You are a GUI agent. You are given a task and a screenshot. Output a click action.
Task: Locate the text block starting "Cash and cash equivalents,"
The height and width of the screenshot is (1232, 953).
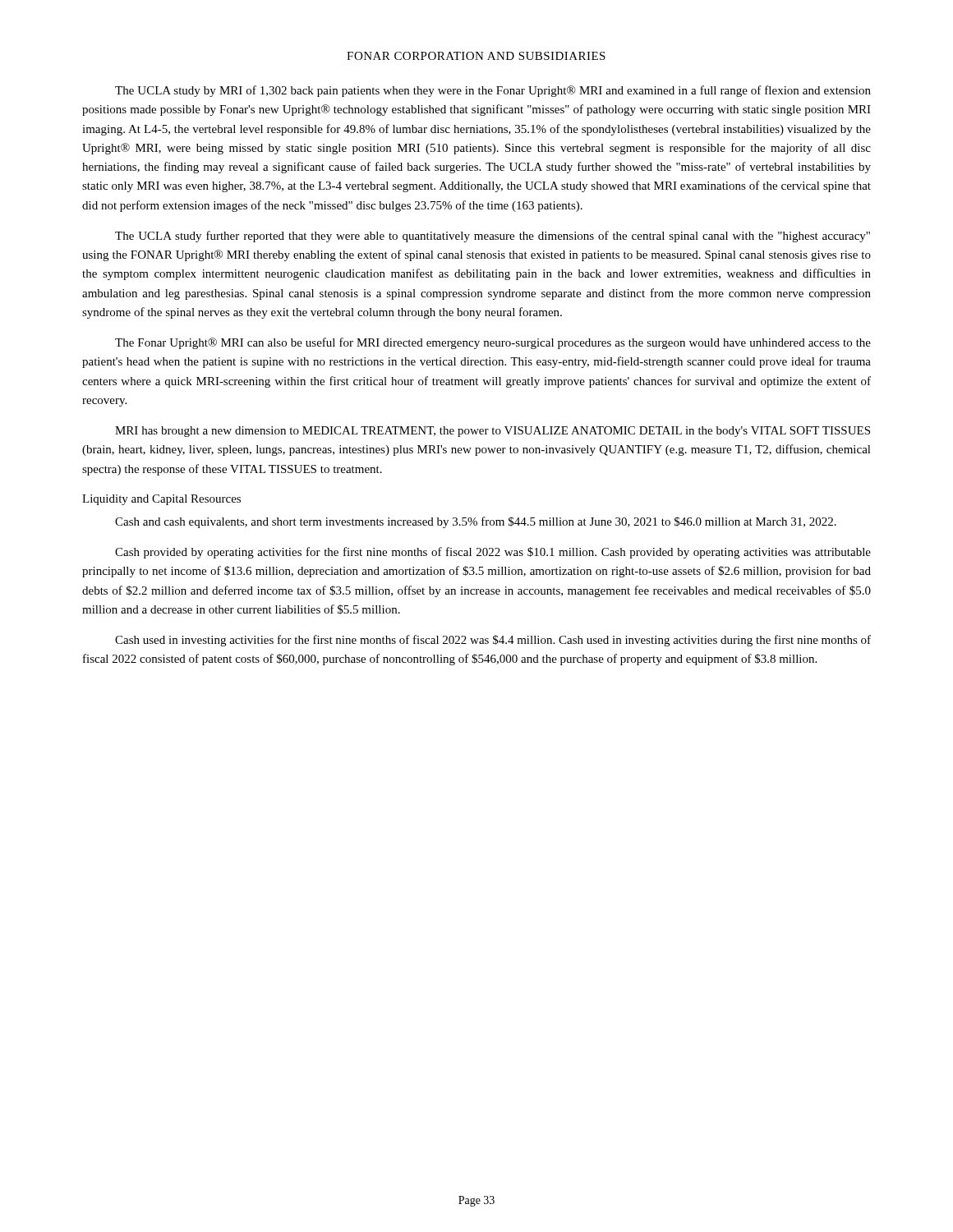pyautogui.click(x=476, y=522)
